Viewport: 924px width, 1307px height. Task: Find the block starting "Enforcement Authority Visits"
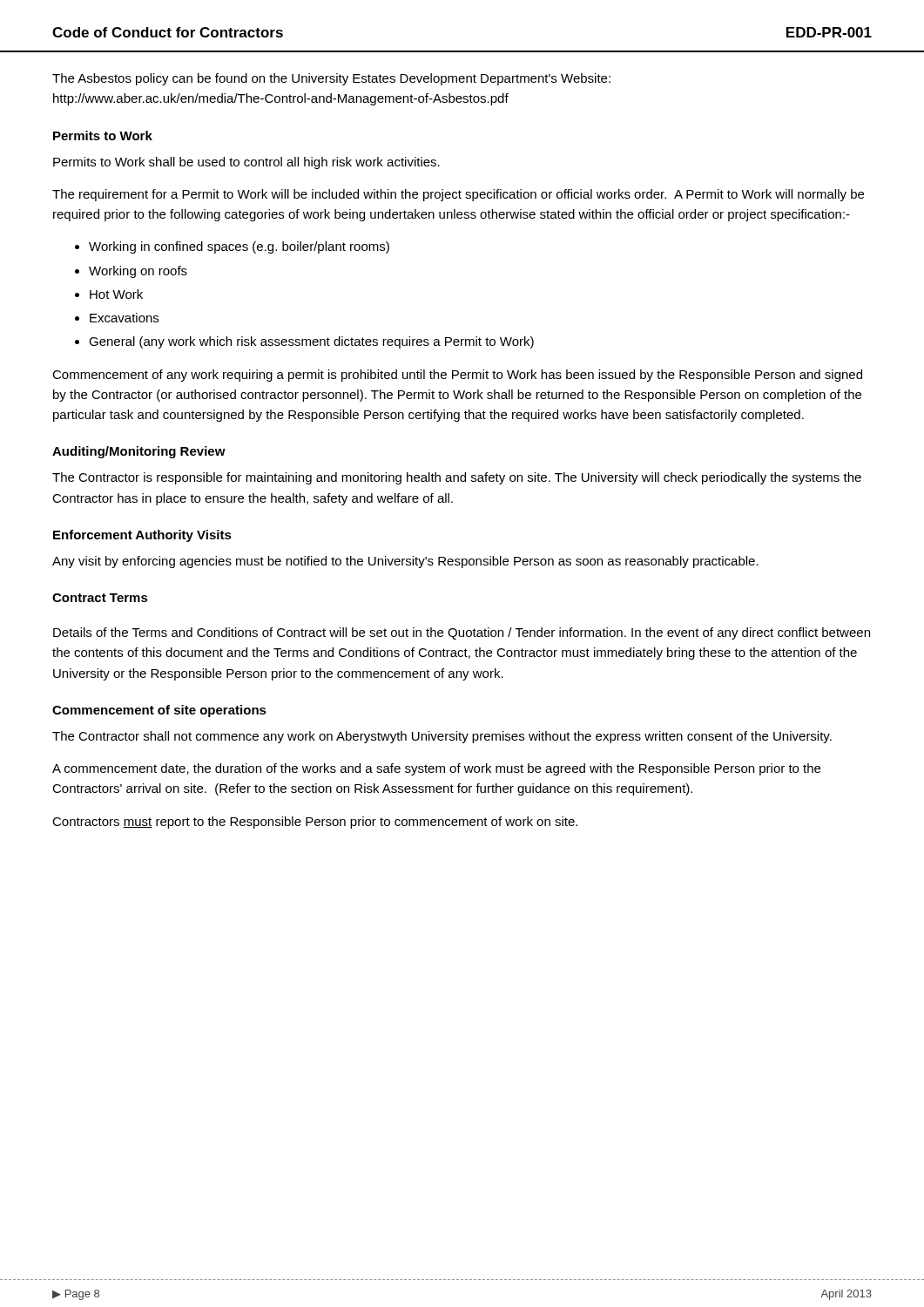[142, 534]
